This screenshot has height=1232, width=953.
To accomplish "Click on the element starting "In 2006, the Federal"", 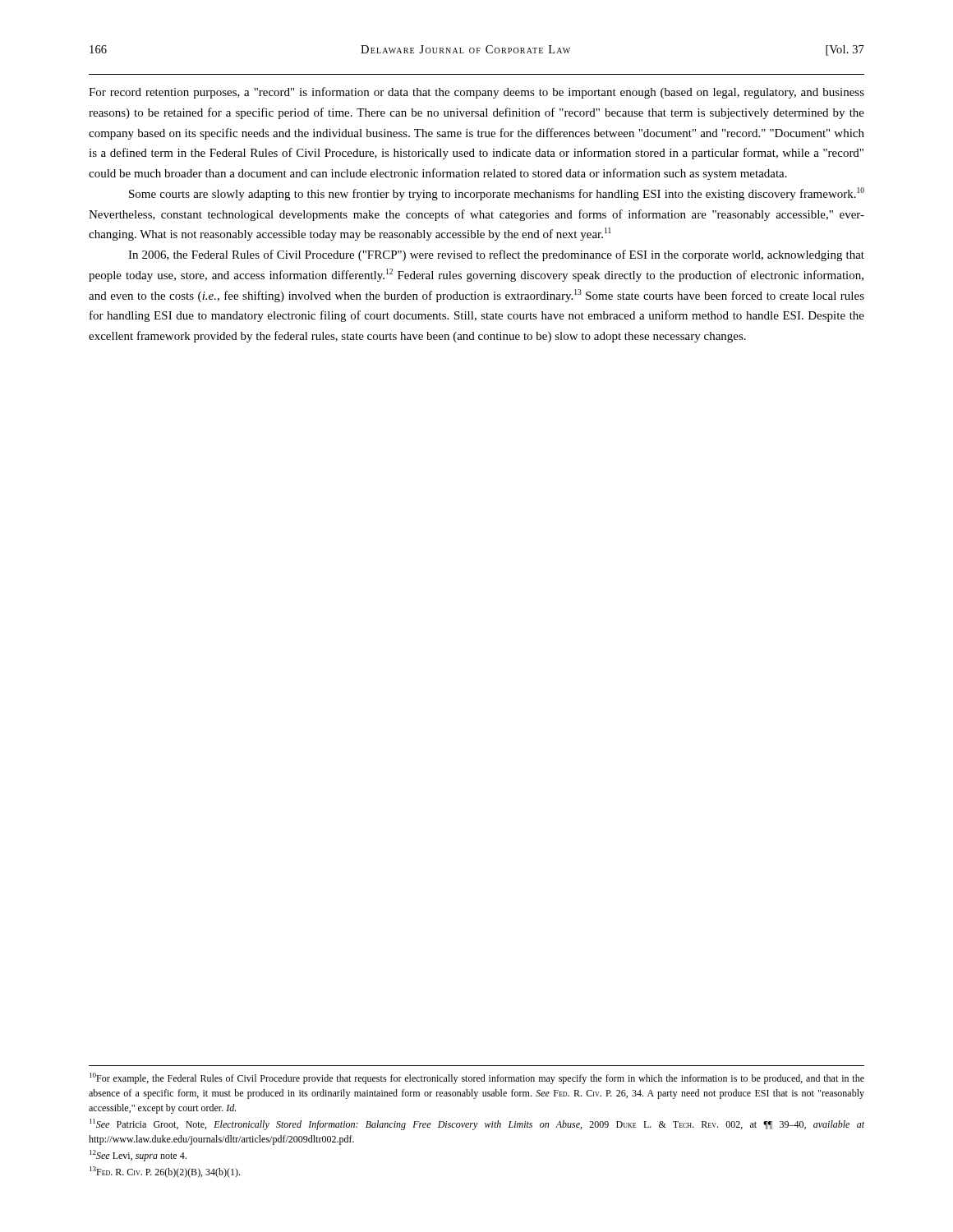I will pos(476,296).
